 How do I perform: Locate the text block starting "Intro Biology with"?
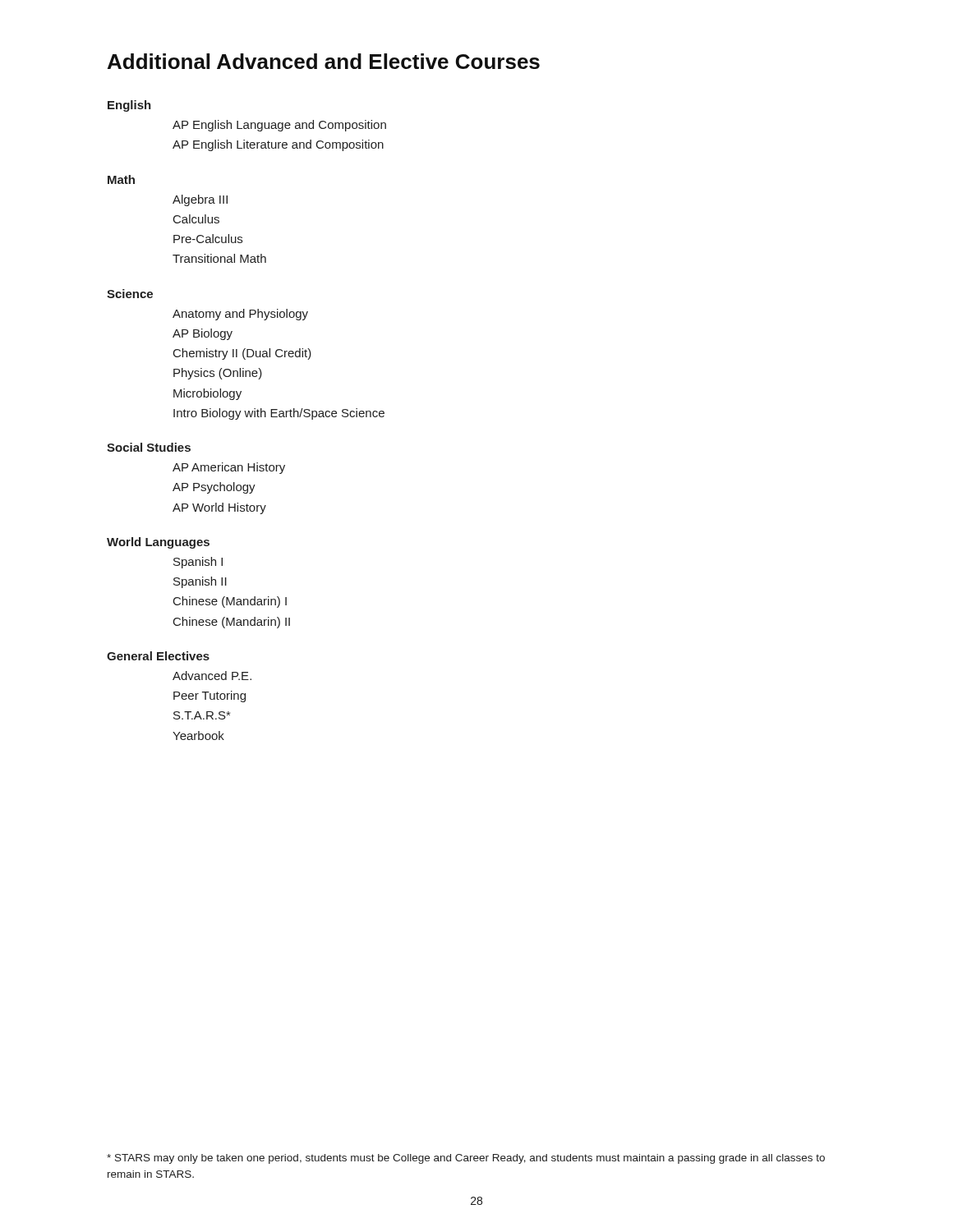pyautogui.click(x=279, y=413)
